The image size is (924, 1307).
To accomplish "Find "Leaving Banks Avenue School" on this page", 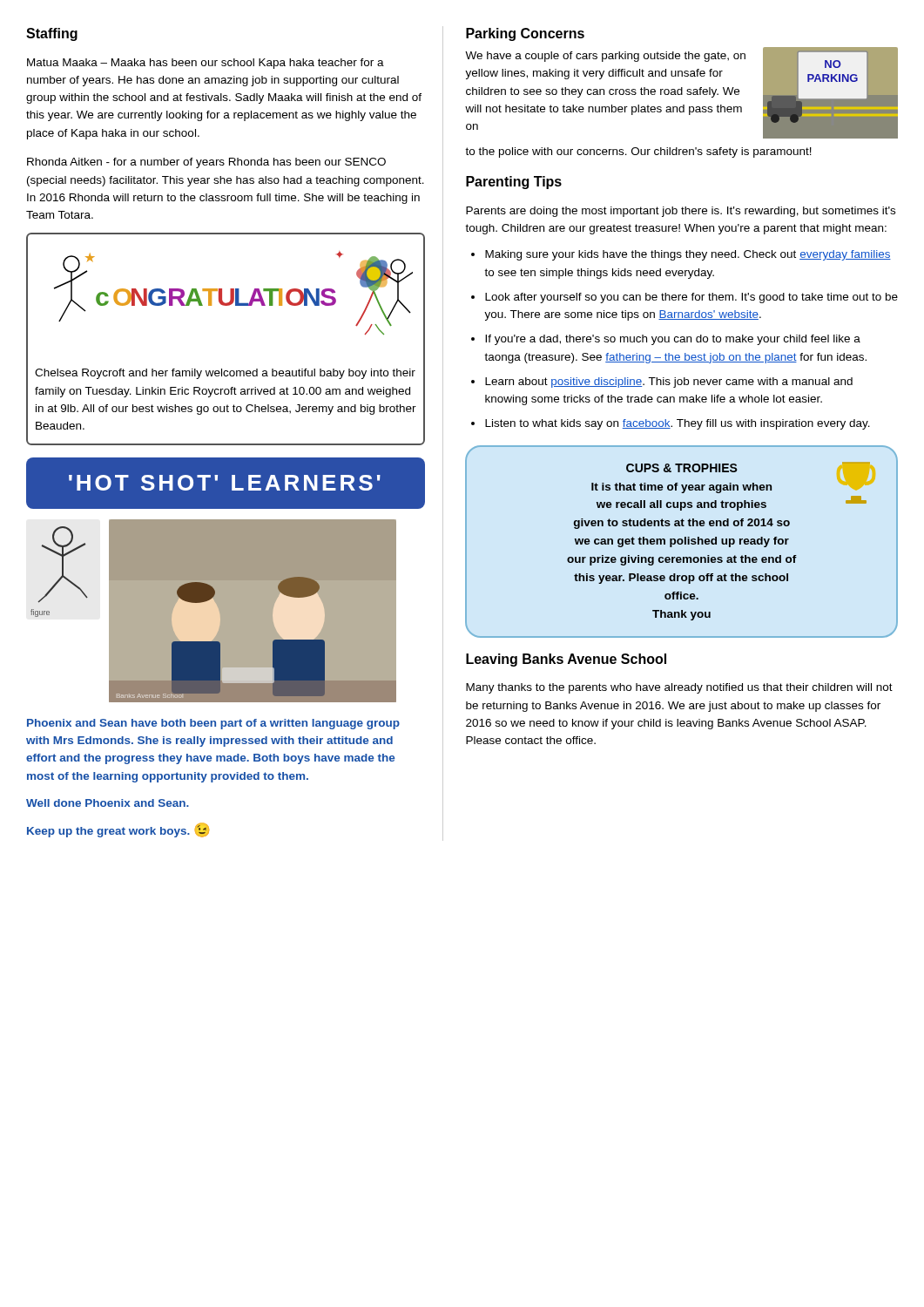I will [x=566, y=660].
